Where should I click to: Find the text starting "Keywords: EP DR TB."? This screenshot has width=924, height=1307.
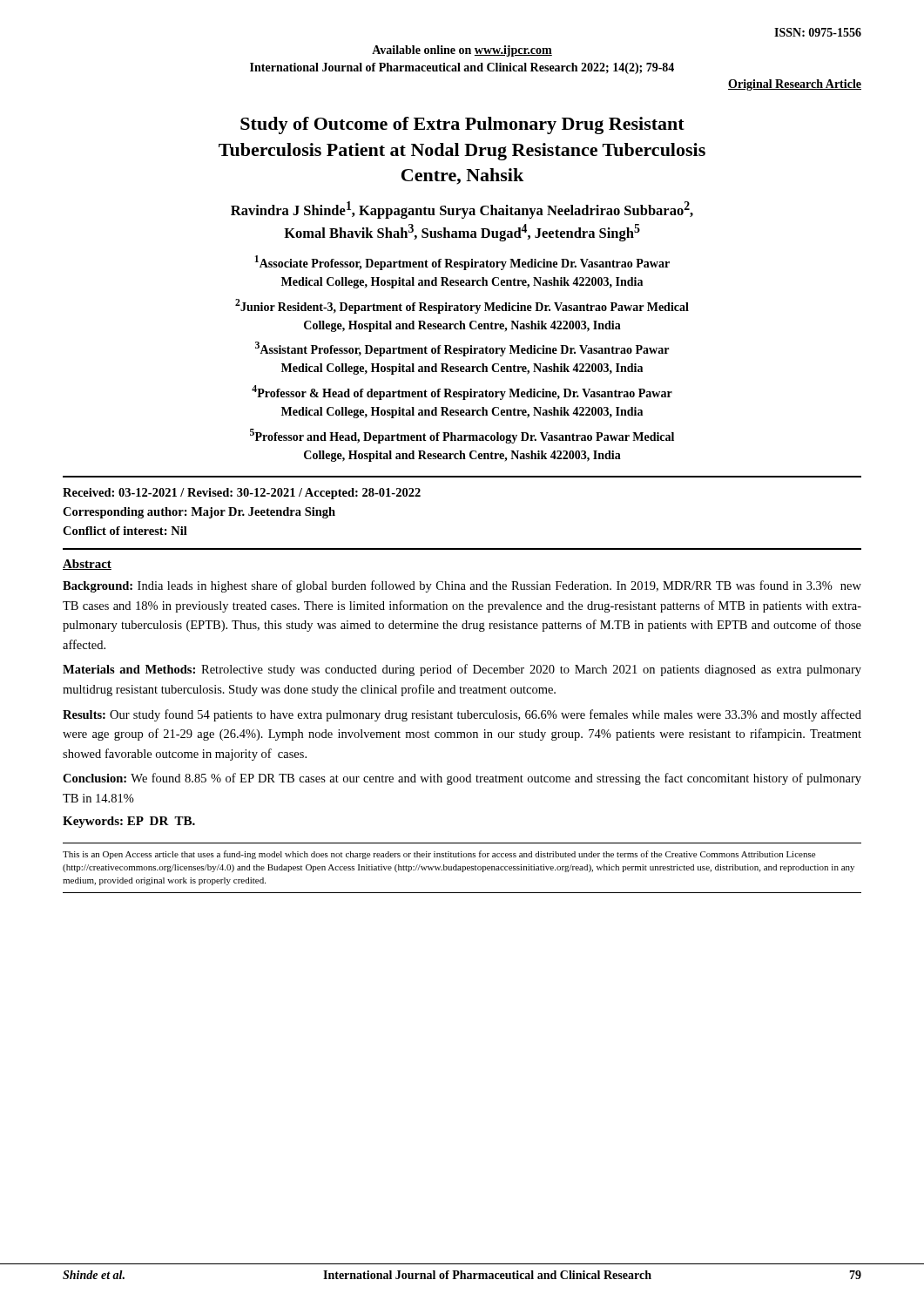click(129, 820)
